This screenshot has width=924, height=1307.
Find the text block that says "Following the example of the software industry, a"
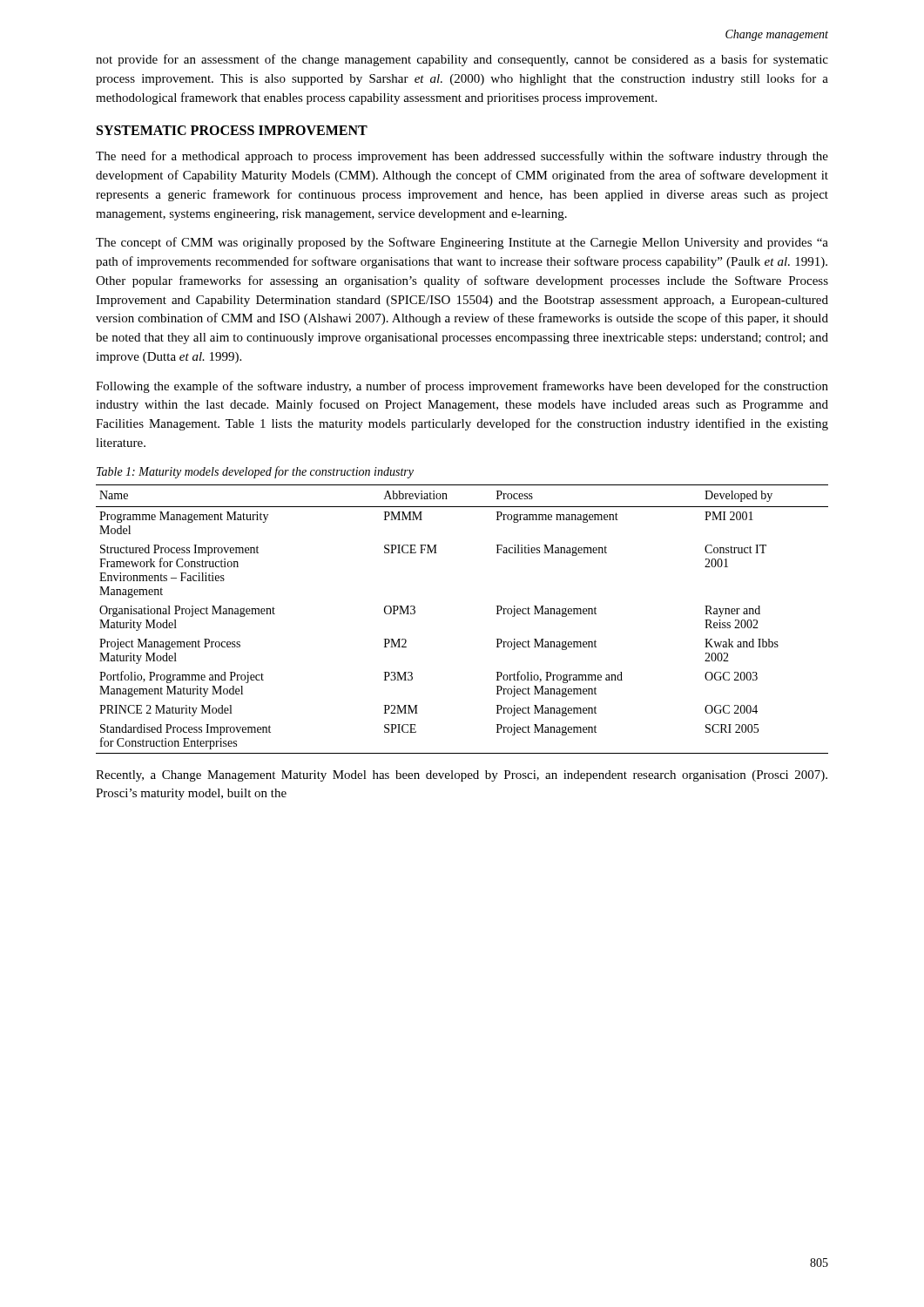tap(462, 415)
